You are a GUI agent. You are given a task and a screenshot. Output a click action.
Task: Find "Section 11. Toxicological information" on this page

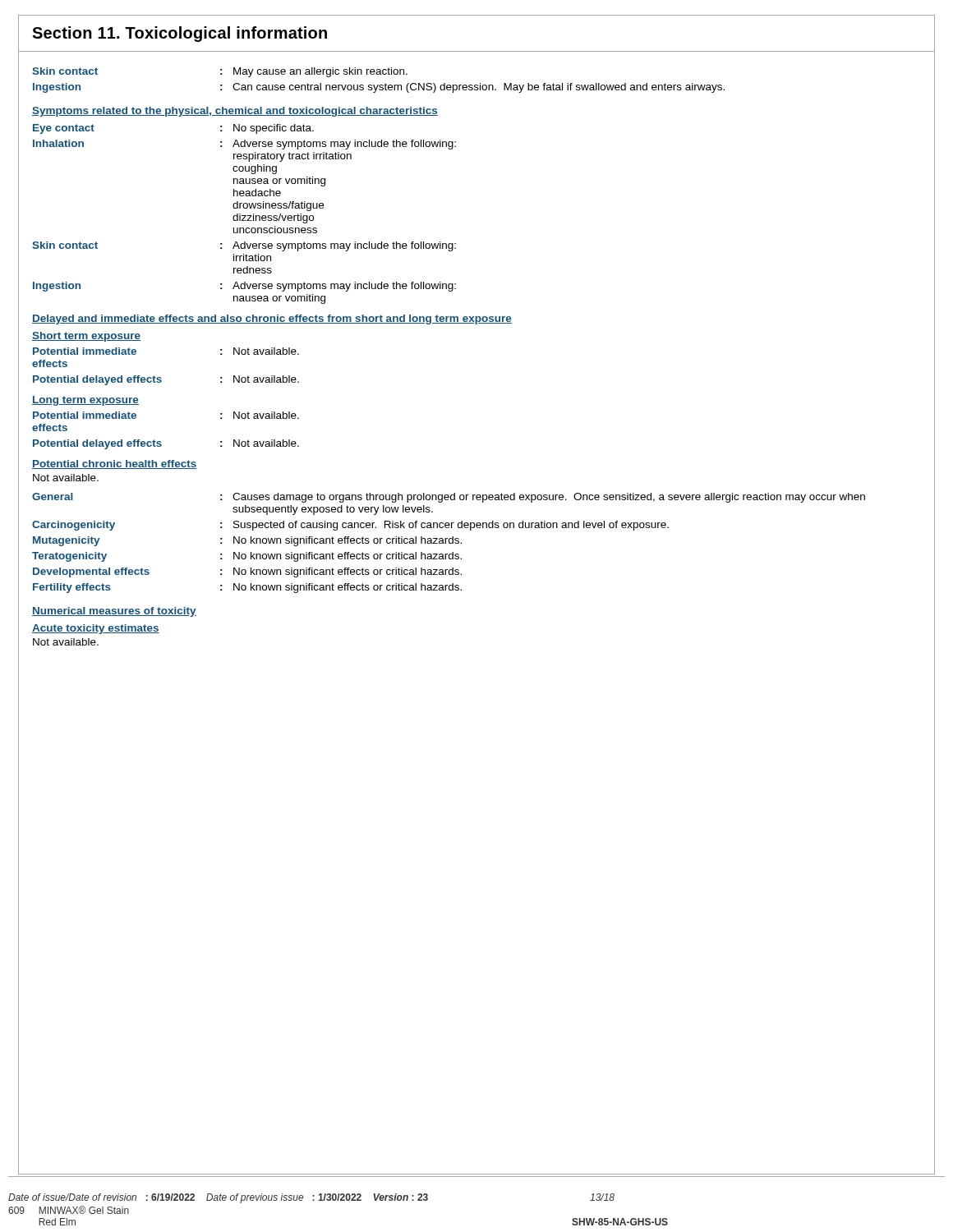180,33
